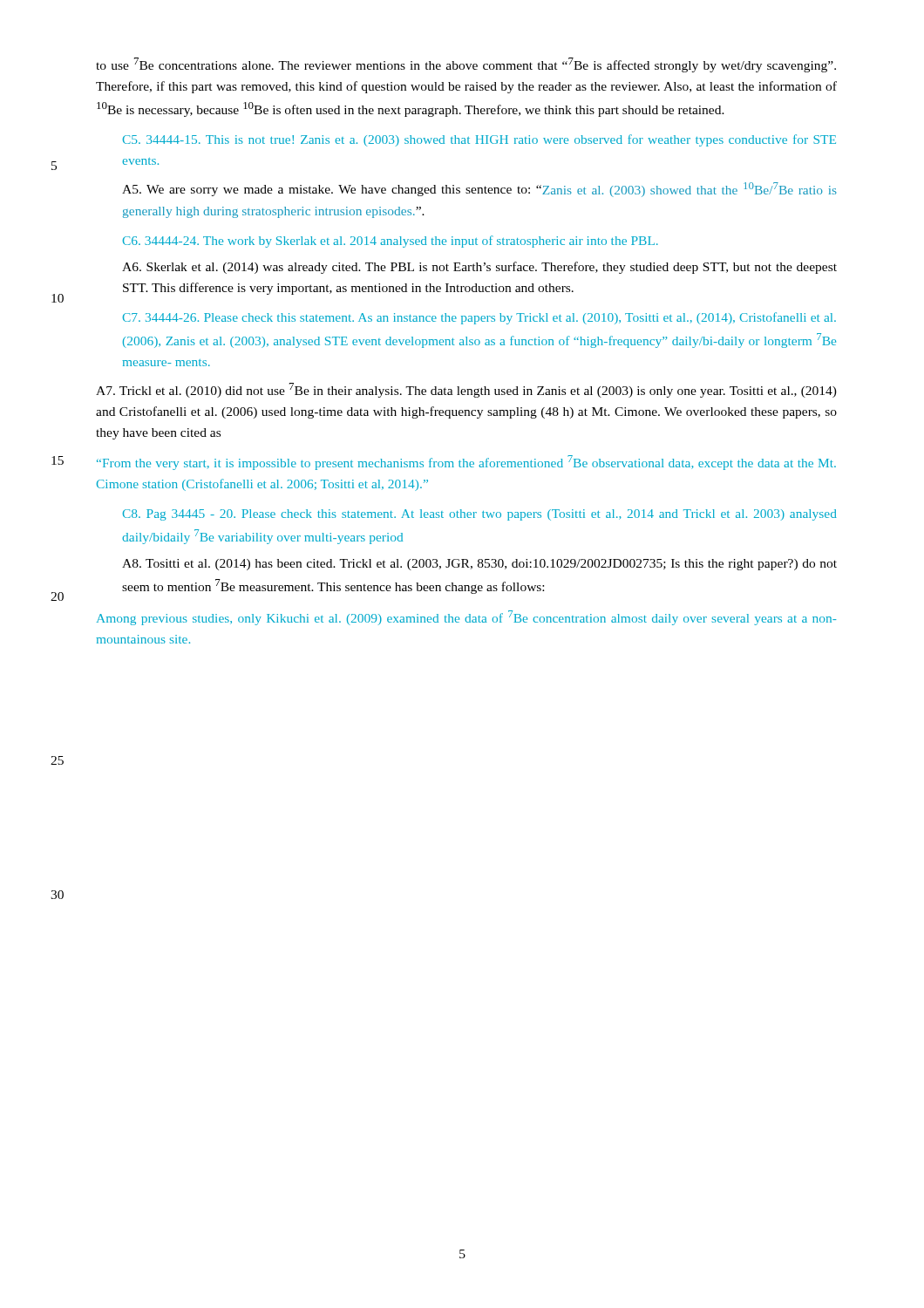
Task: Locate the element starting "C7. 34444-26. Please check this statement. As an"
Action: click(x=479, y=339)
